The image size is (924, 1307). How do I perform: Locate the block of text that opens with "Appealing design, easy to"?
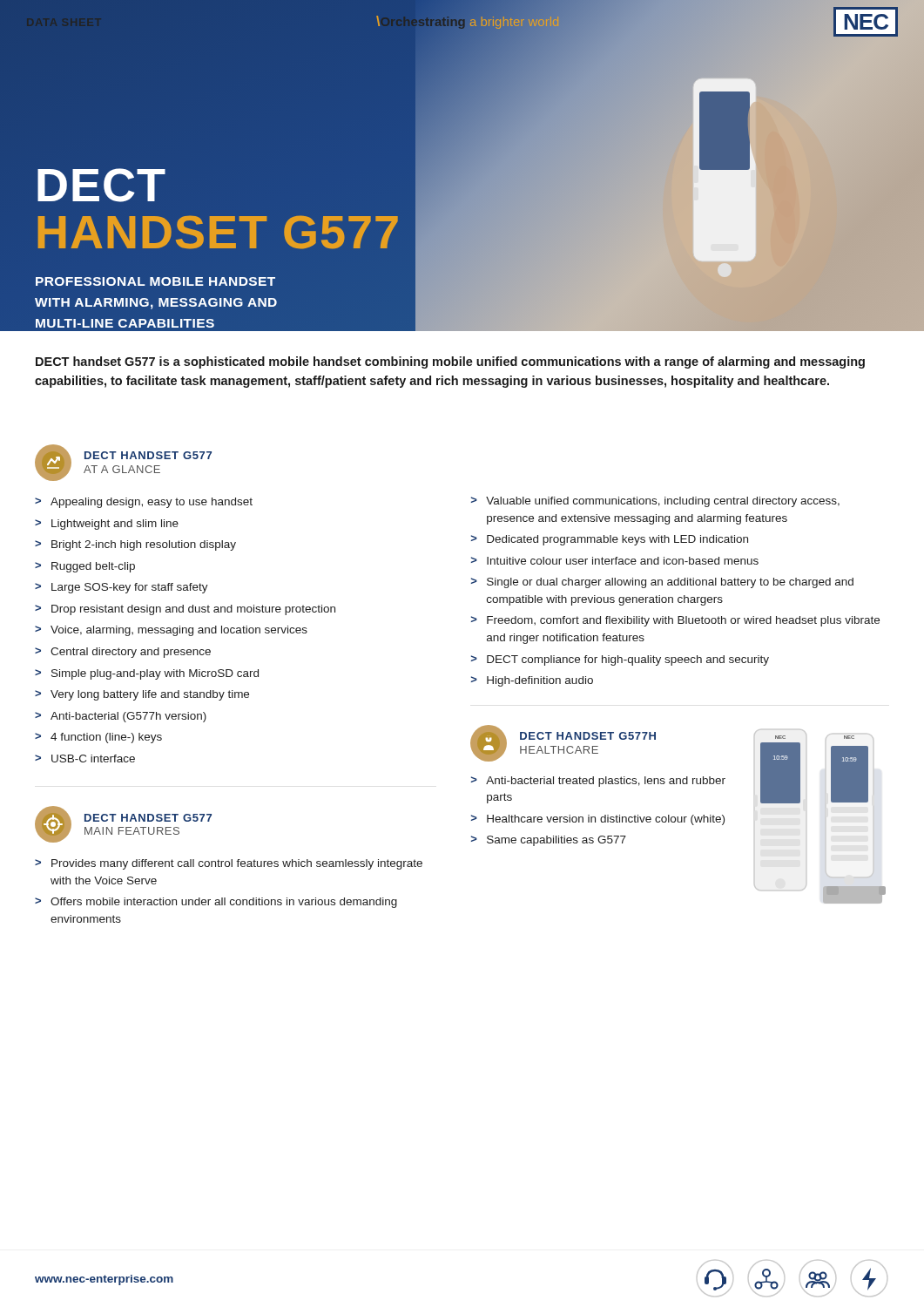(x=152, y=501)
